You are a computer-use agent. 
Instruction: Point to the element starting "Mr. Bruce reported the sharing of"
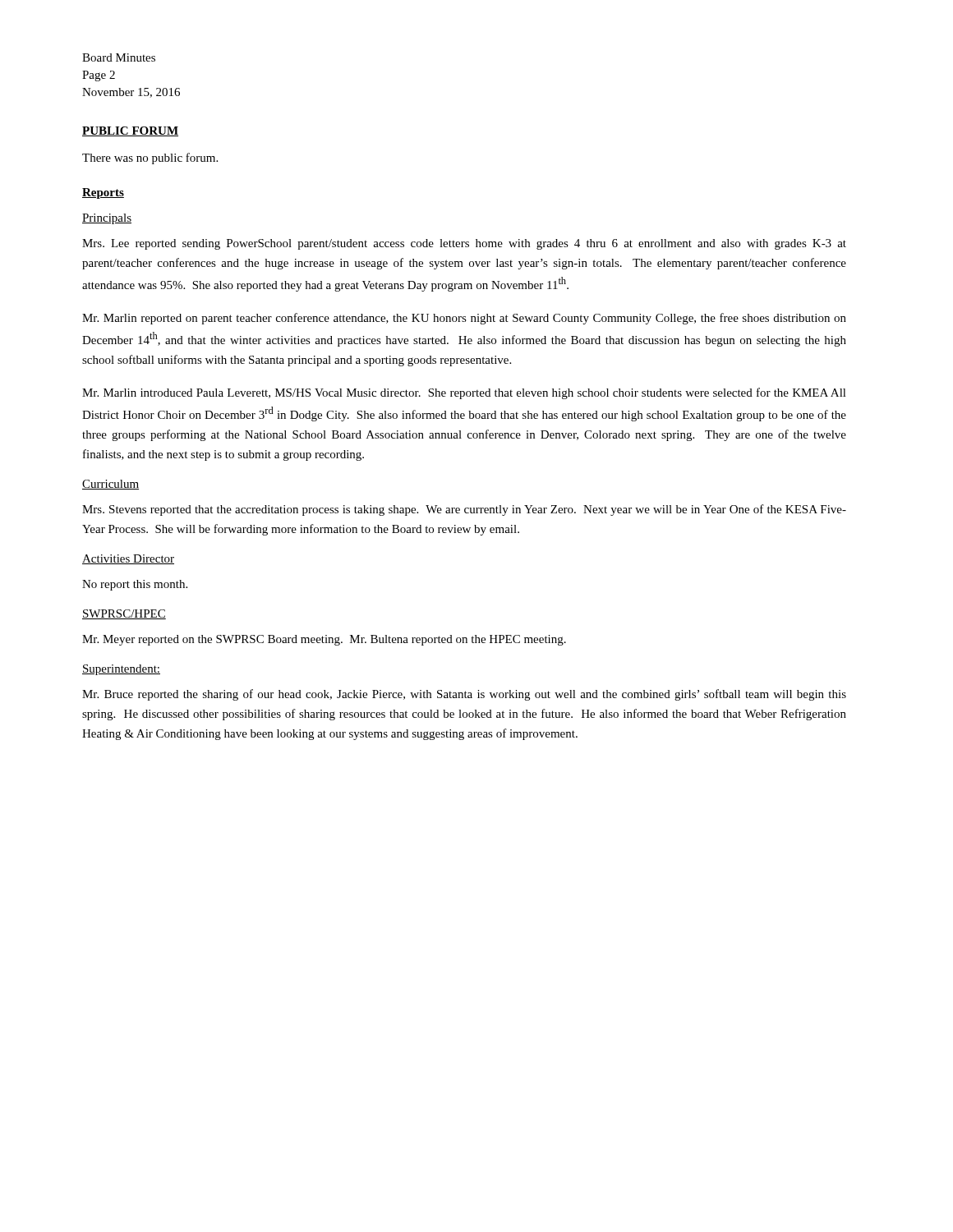464,714
